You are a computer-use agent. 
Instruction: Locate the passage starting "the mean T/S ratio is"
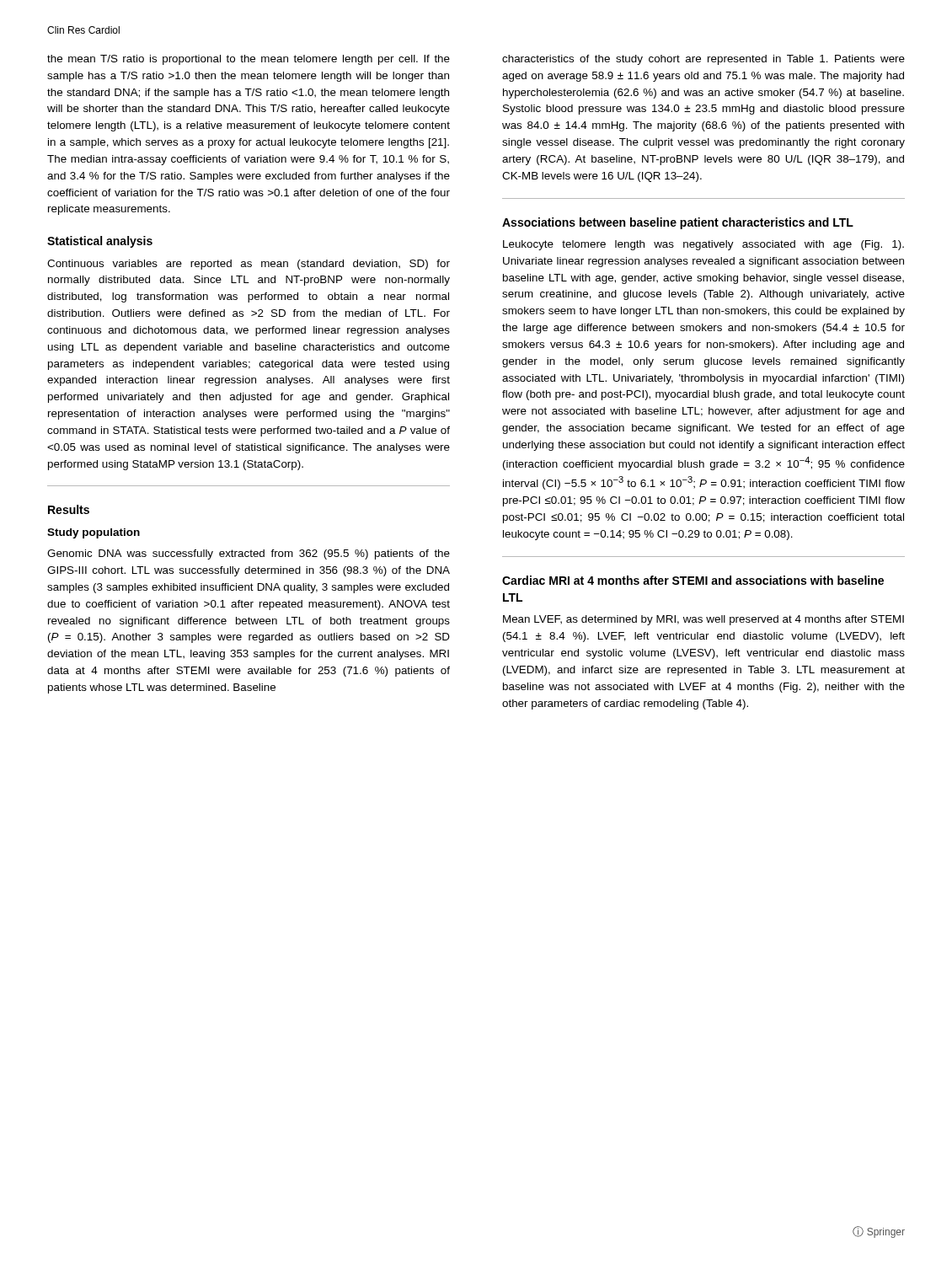[x=249, y=134]
